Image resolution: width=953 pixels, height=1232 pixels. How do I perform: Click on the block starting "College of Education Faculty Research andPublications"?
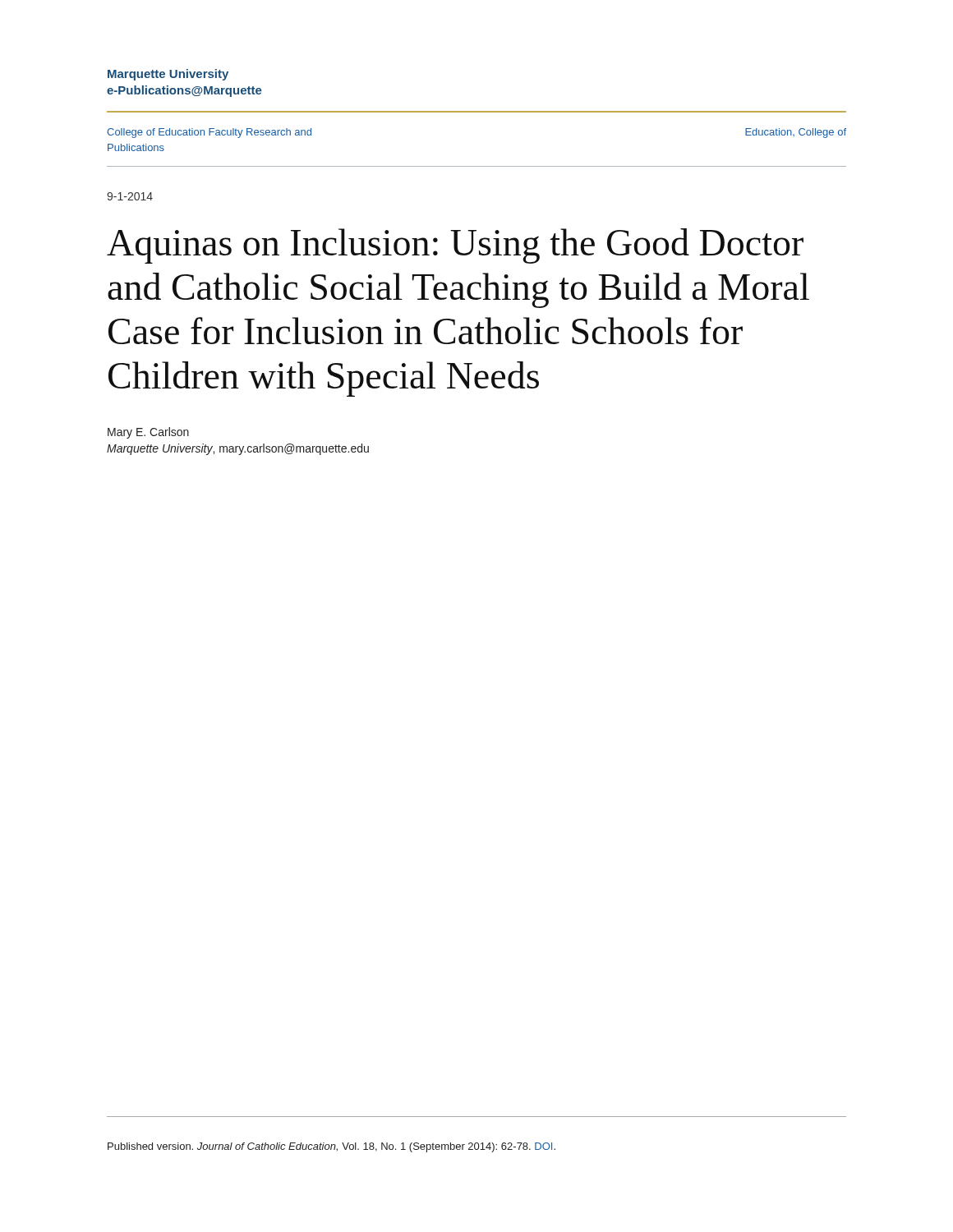coord(212,132)
